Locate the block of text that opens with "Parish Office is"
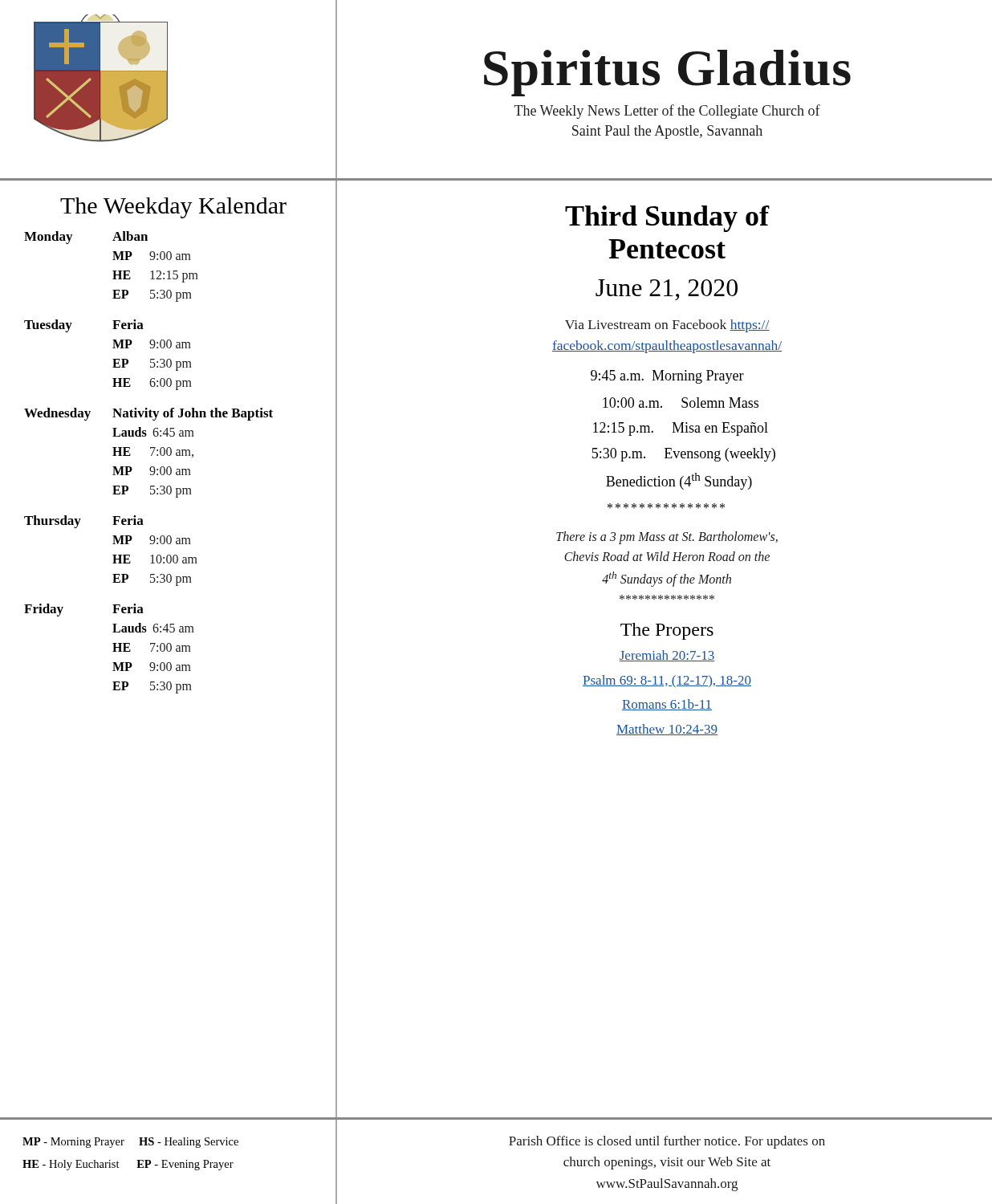Image resolution: width=992 pixels, height=1204 pixels. click(x=667, y=1162)
